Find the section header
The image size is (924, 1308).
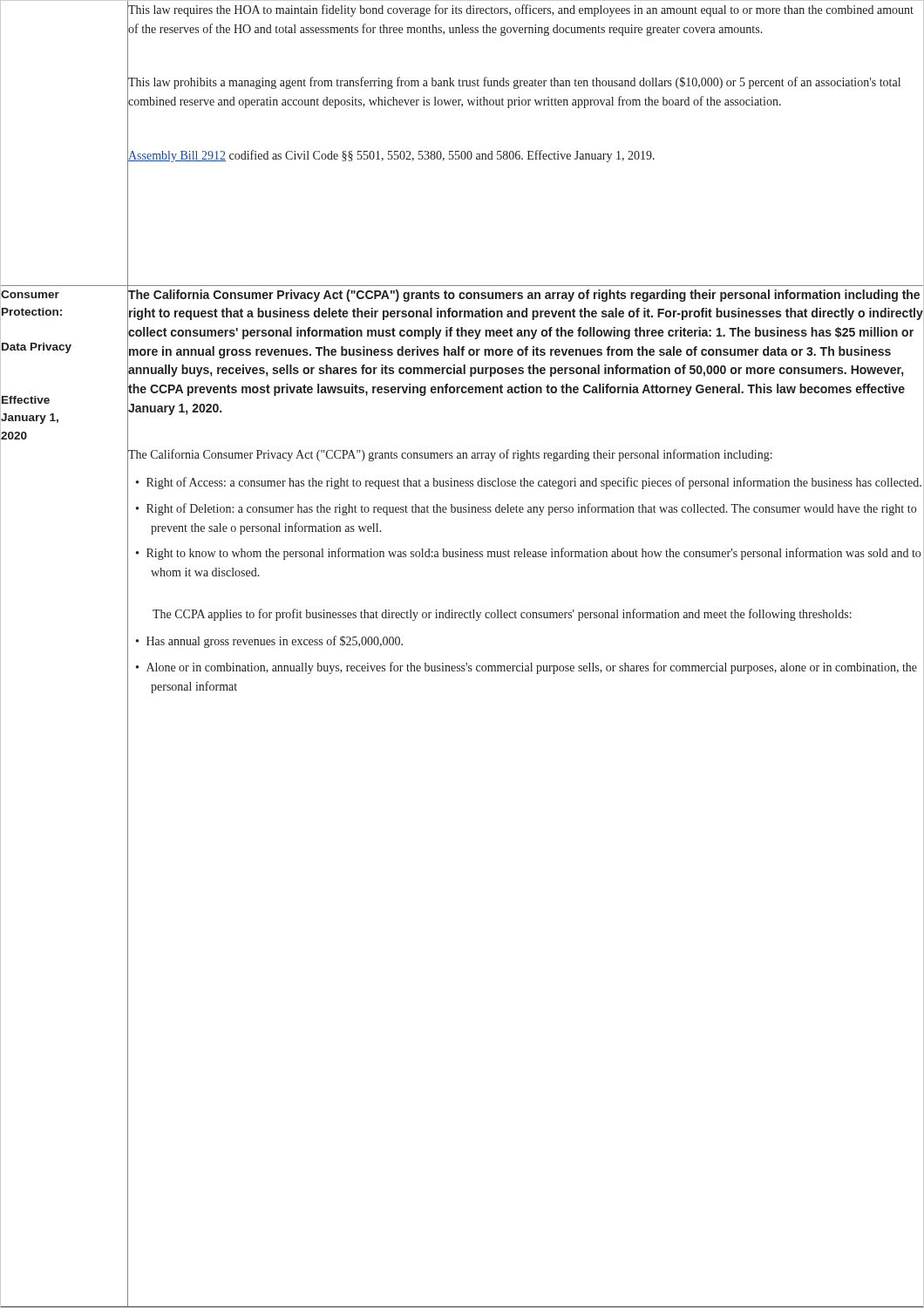point(36,365)
